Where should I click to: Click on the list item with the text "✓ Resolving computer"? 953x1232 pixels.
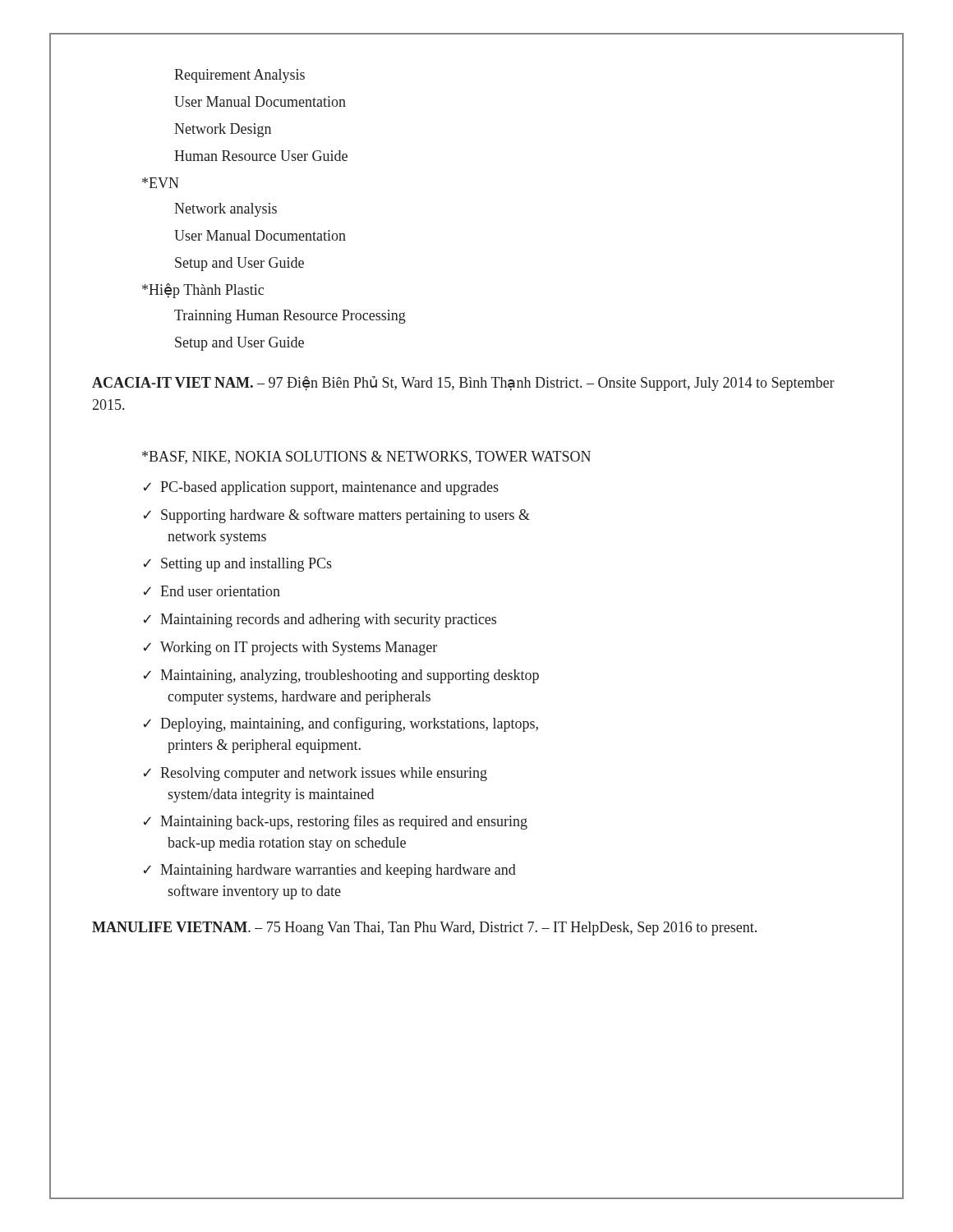coord(314,783)
